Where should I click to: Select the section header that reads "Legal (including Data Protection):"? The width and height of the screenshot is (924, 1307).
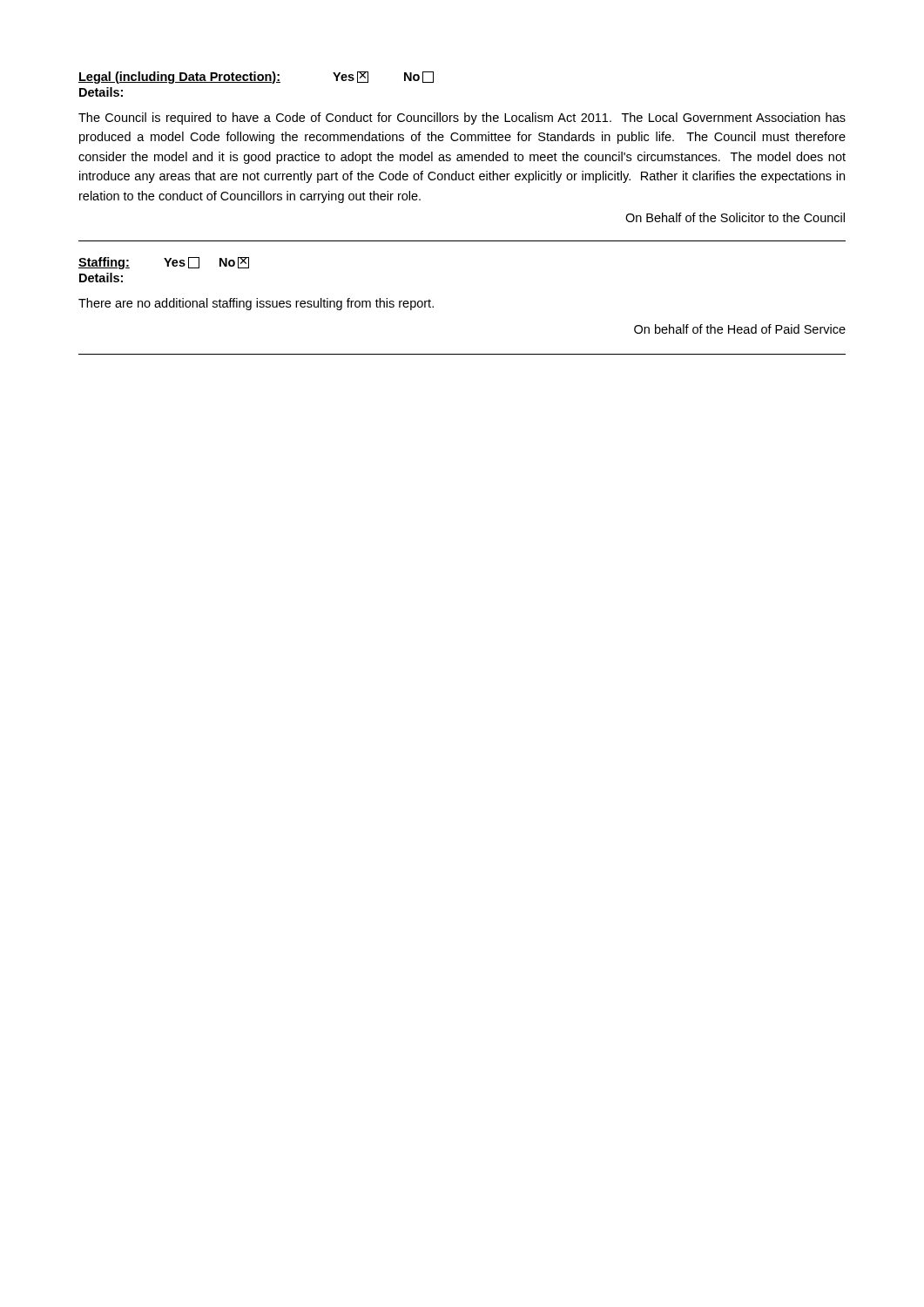[256, 77]
